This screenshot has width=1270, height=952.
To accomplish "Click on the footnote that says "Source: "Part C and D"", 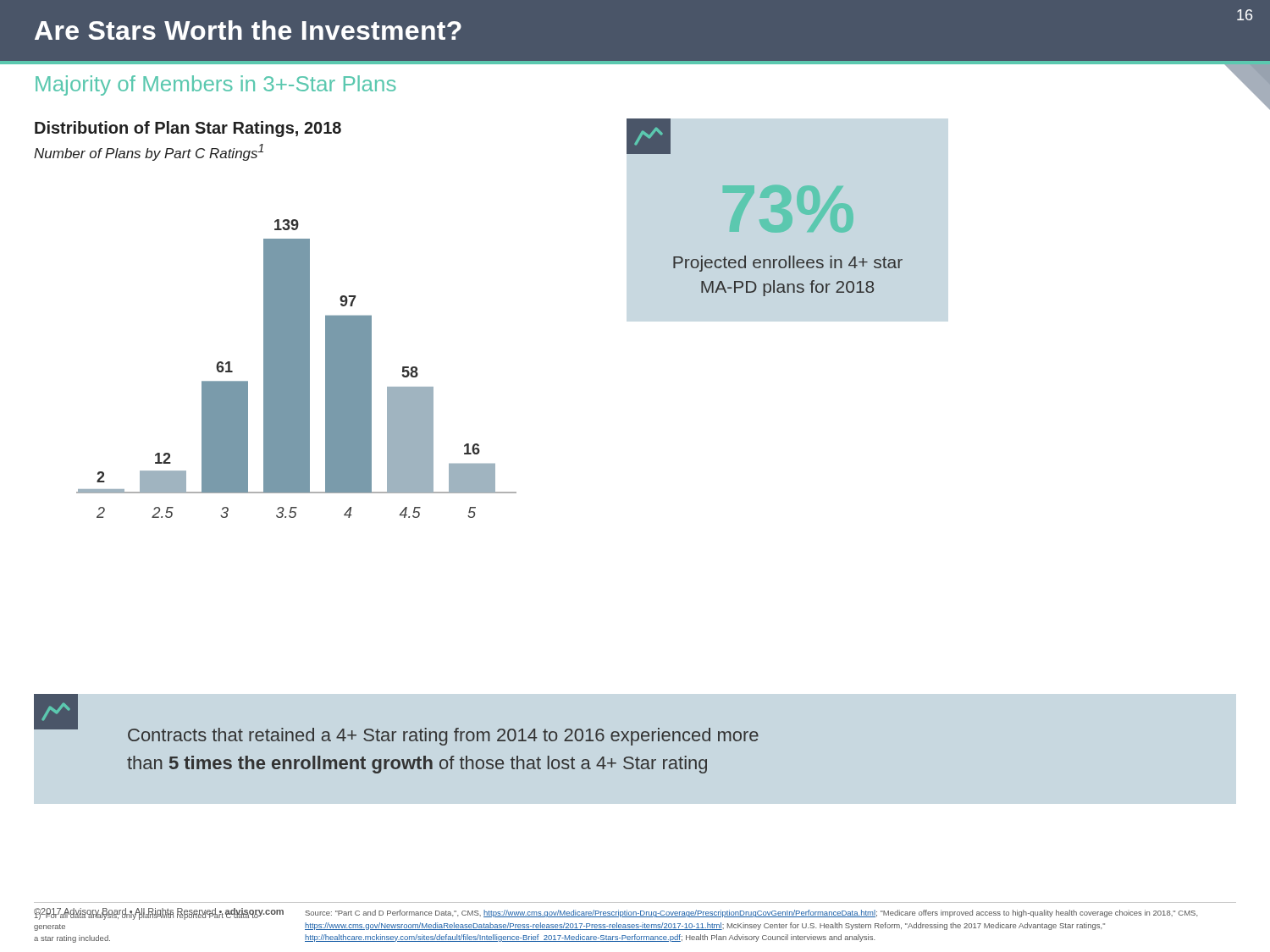I will point(751,925).
